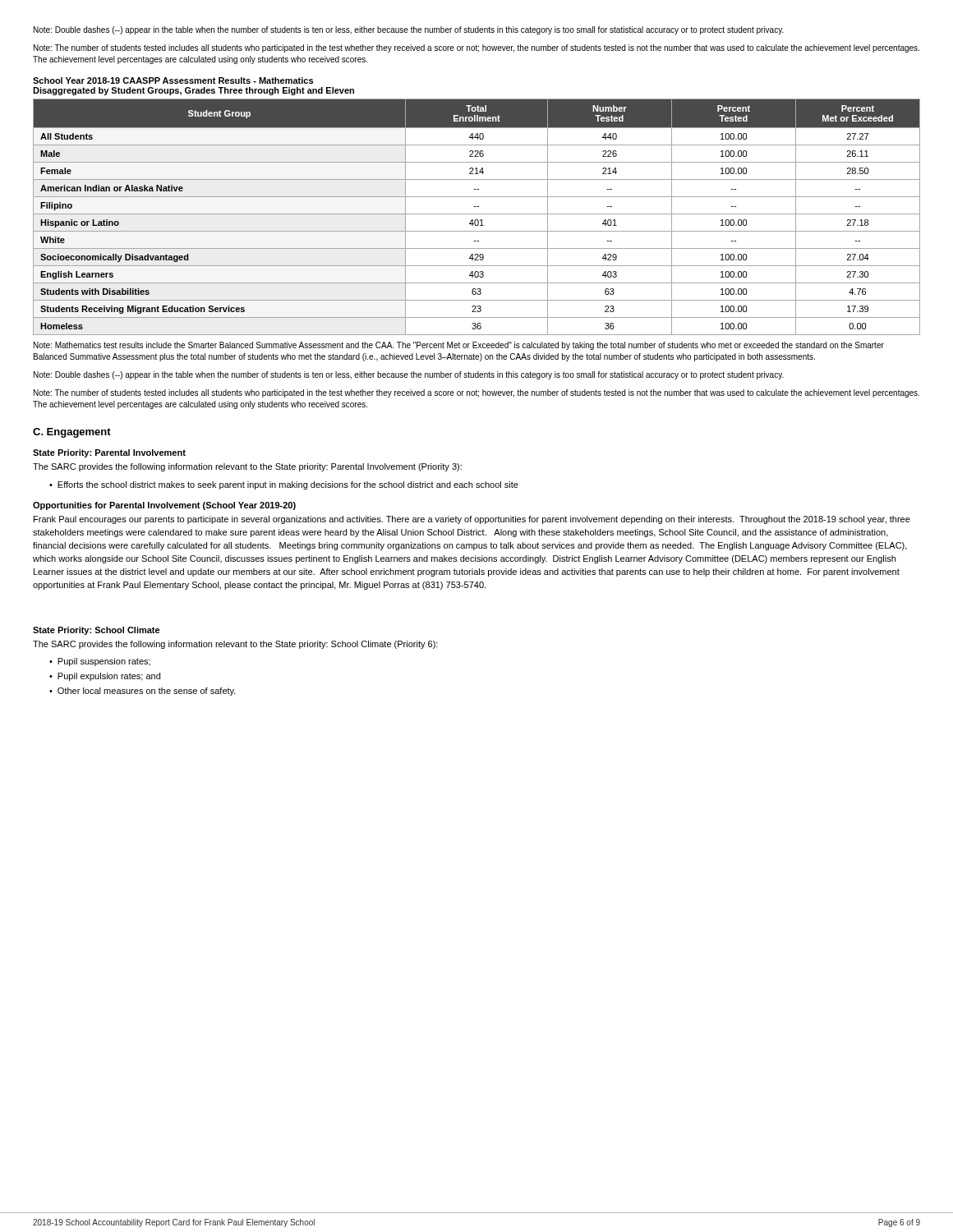Locate the table
The height and width of the screenshot is (1232, 953).
pos(476,217)
